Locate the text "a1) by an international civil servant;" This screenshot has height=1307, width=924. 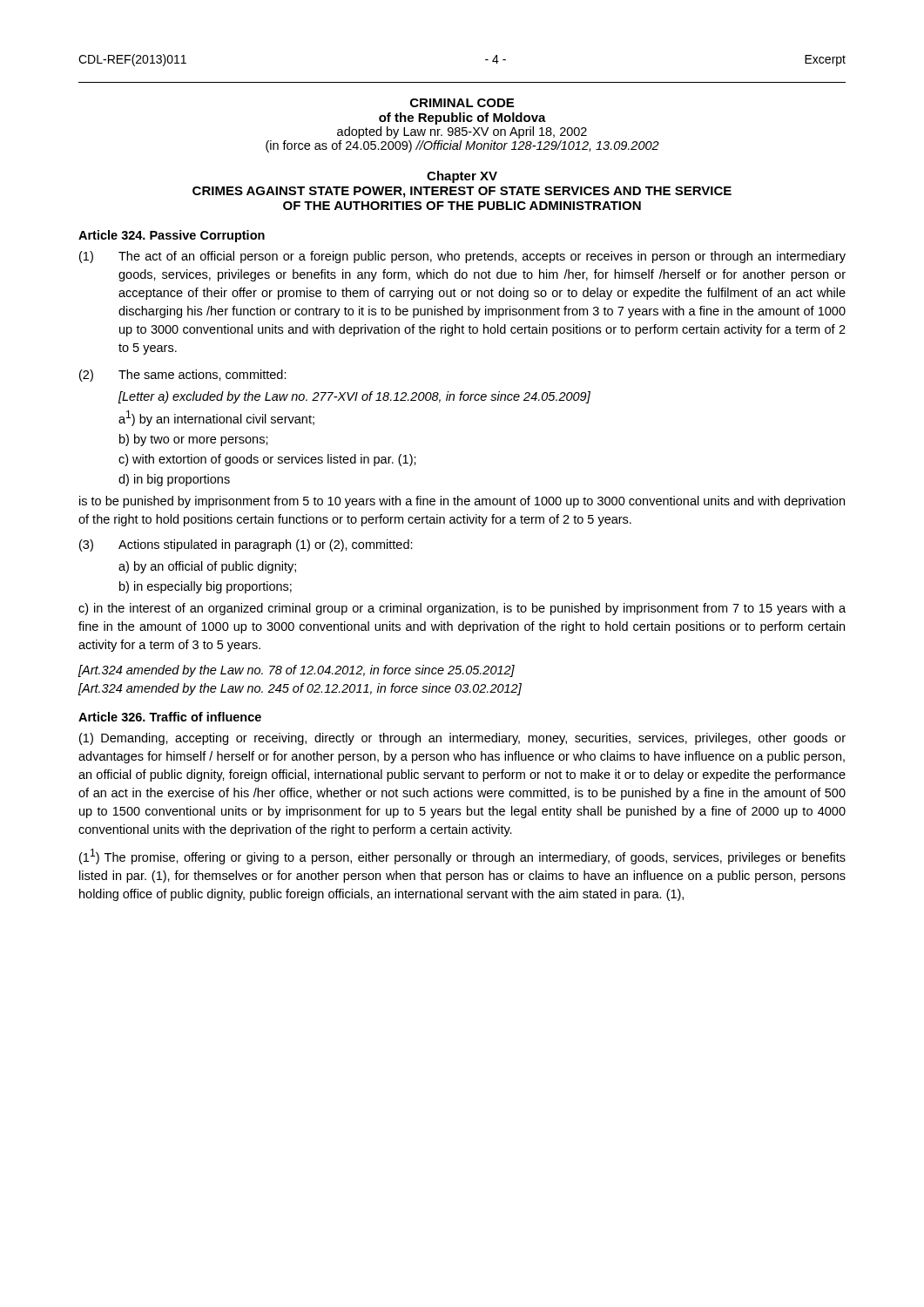coord(217,417)
